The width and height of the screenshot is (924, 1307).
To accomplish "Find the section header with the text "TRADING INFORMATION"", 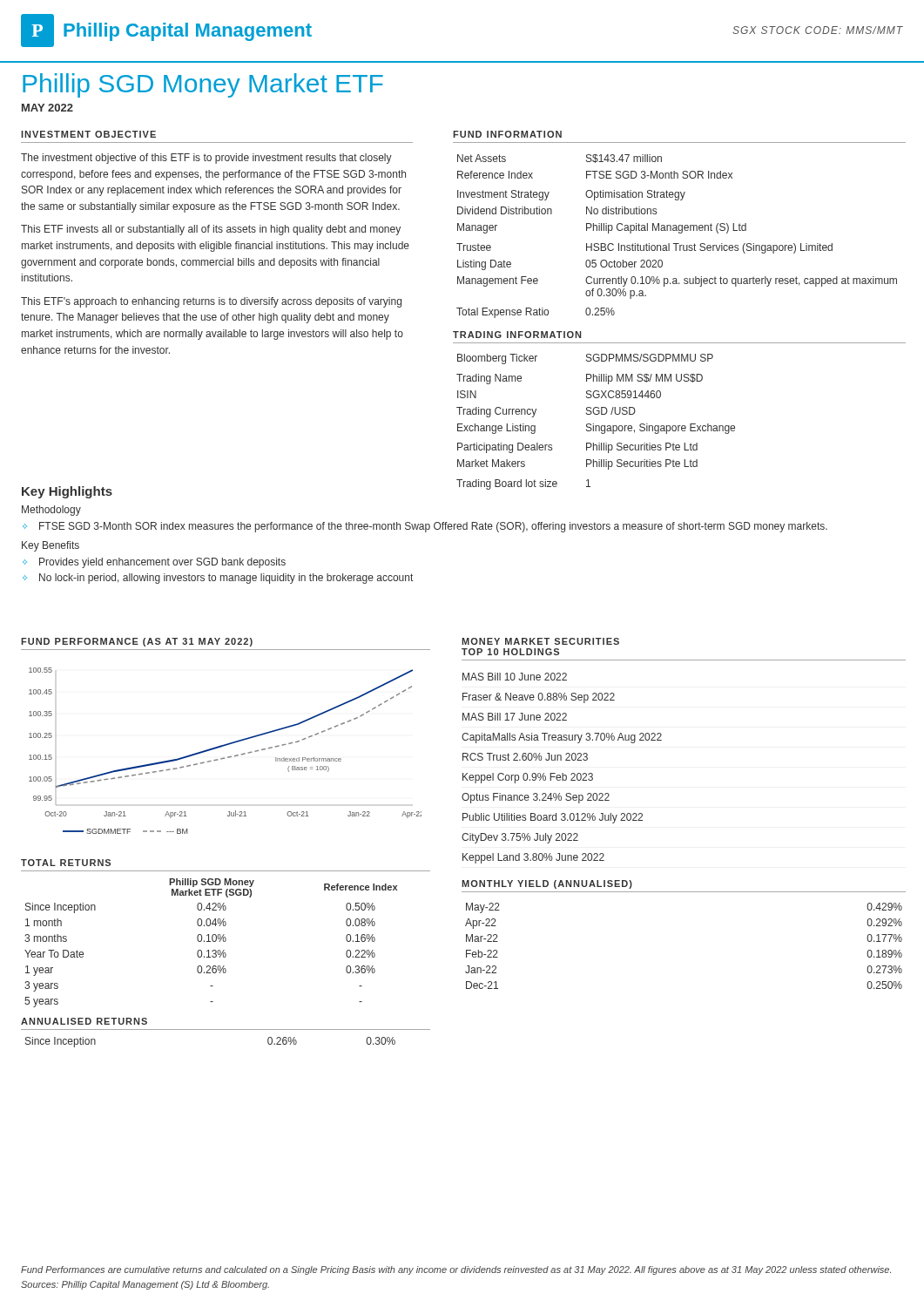I will [518, 334].
